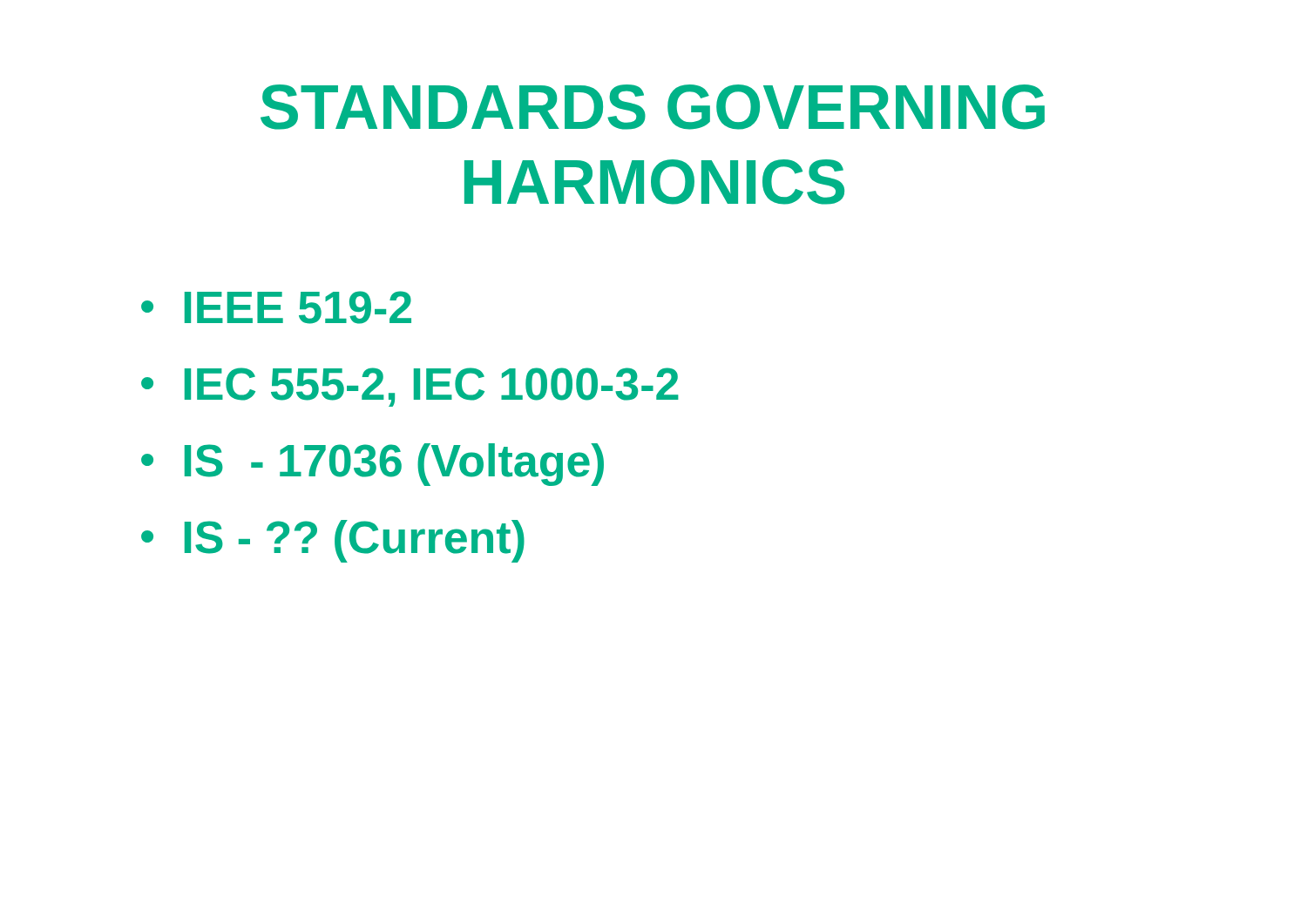Find the list item that reads "• IS - 17036 (Voltage)"
The height and width of the screenshot is (924, 1307).
[x=373, y=461]
